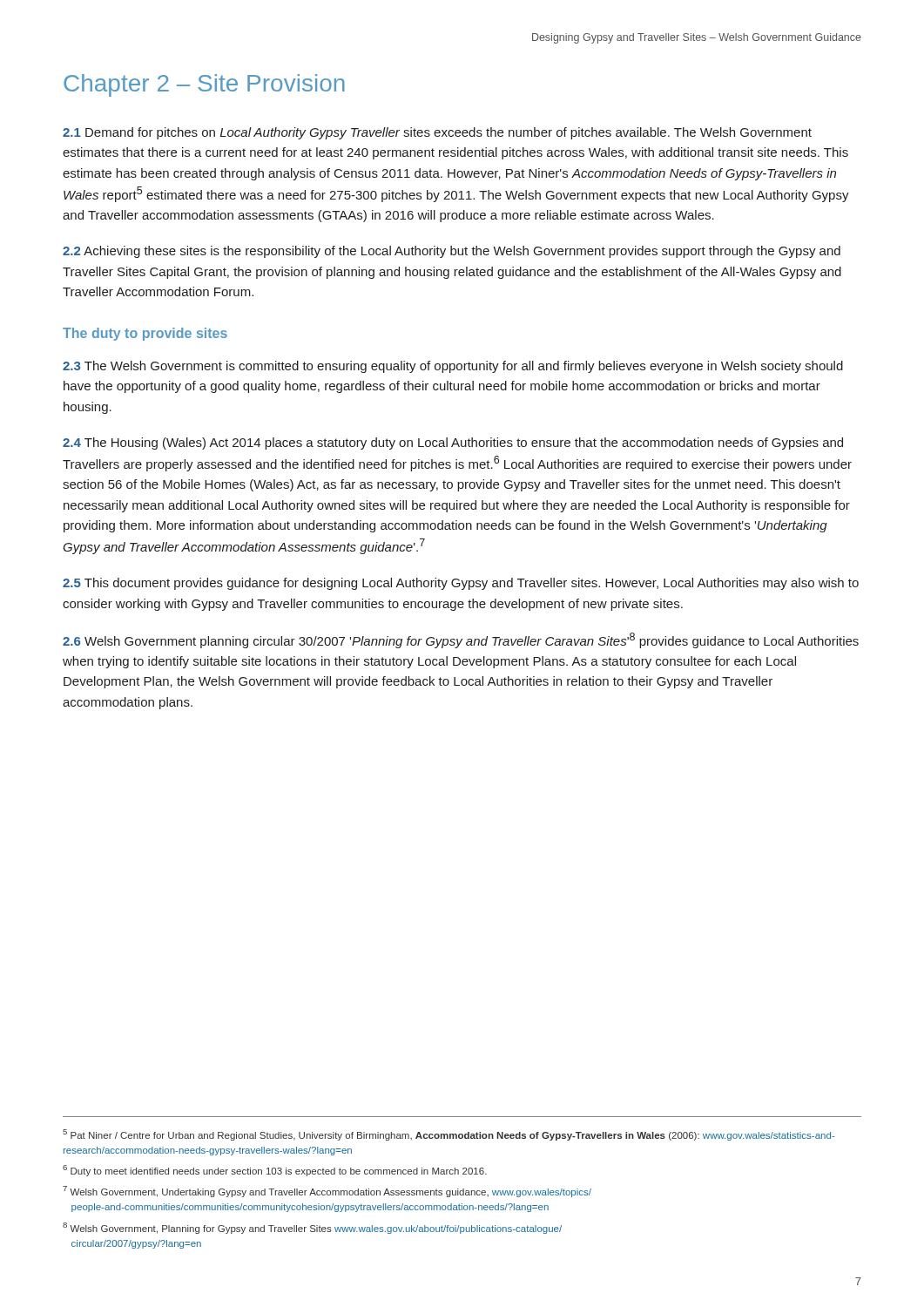Where is the passage that starts "3 The Welsh Government is"?
Screen dimensions: 1307x924
click(453, 386)
